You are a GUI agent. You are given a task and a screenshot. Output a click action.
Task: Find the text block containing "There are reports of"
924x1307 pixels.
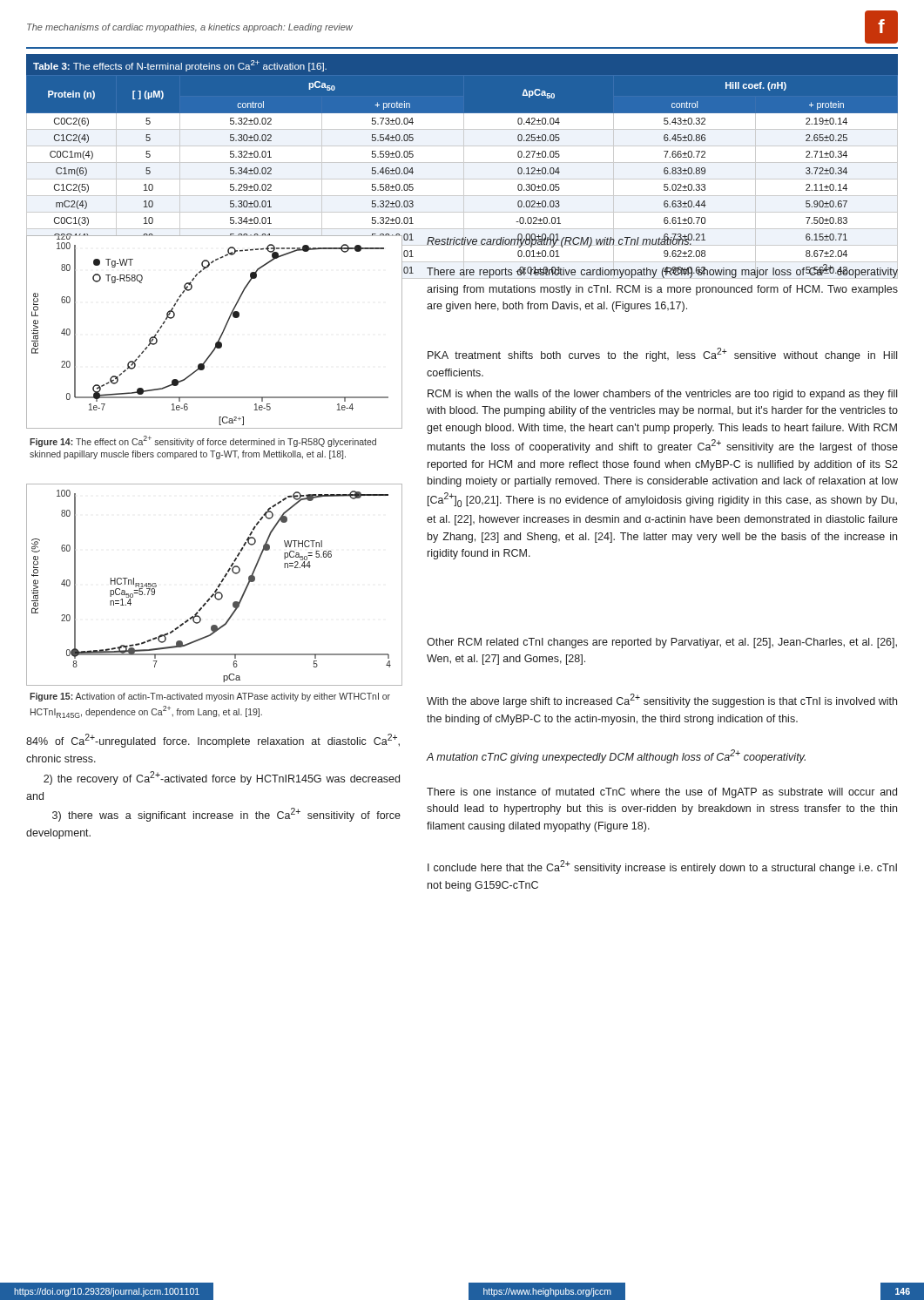[662, 287]
